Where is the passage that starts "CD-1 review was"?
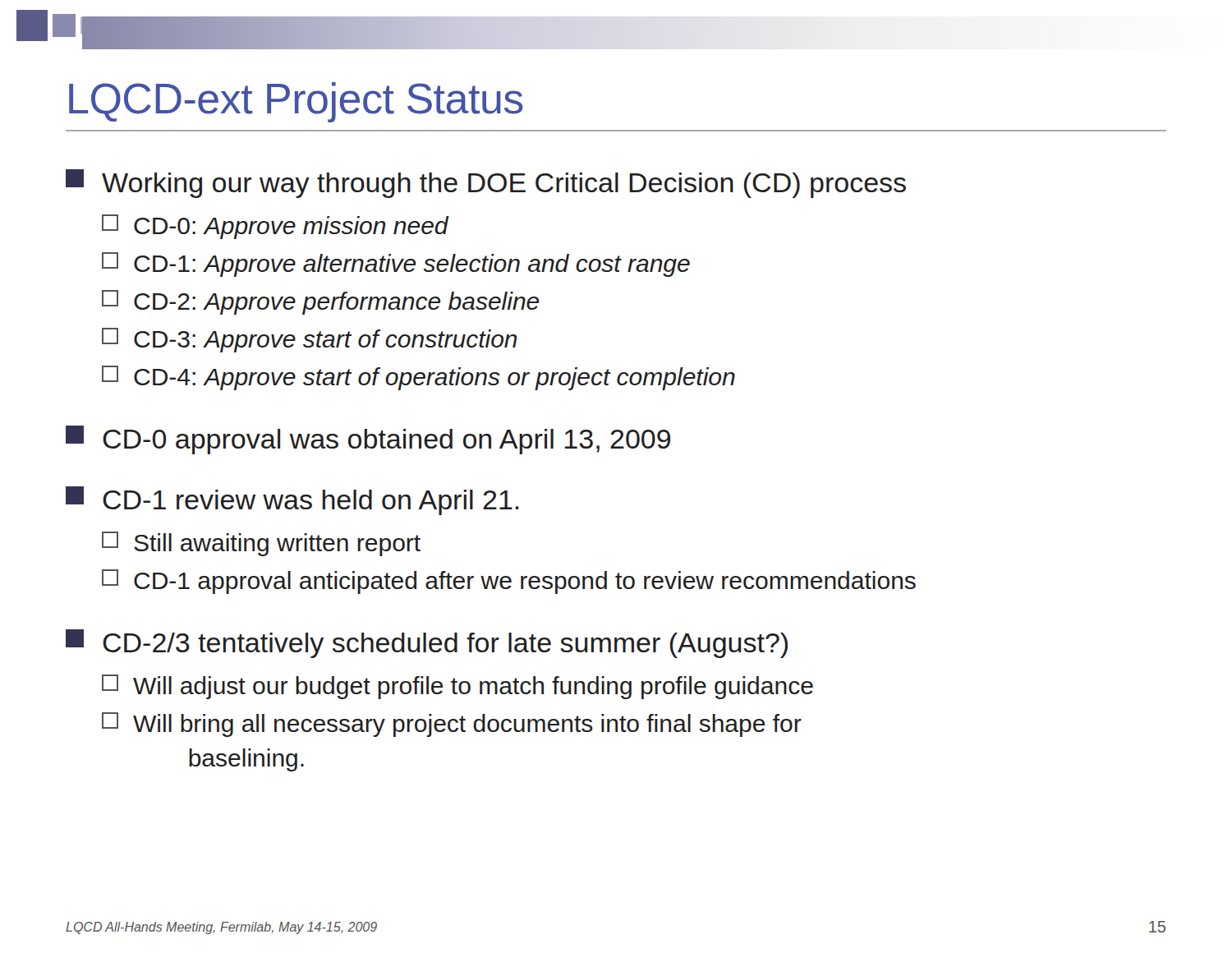 pyautogui.click(x=292, y=501)
